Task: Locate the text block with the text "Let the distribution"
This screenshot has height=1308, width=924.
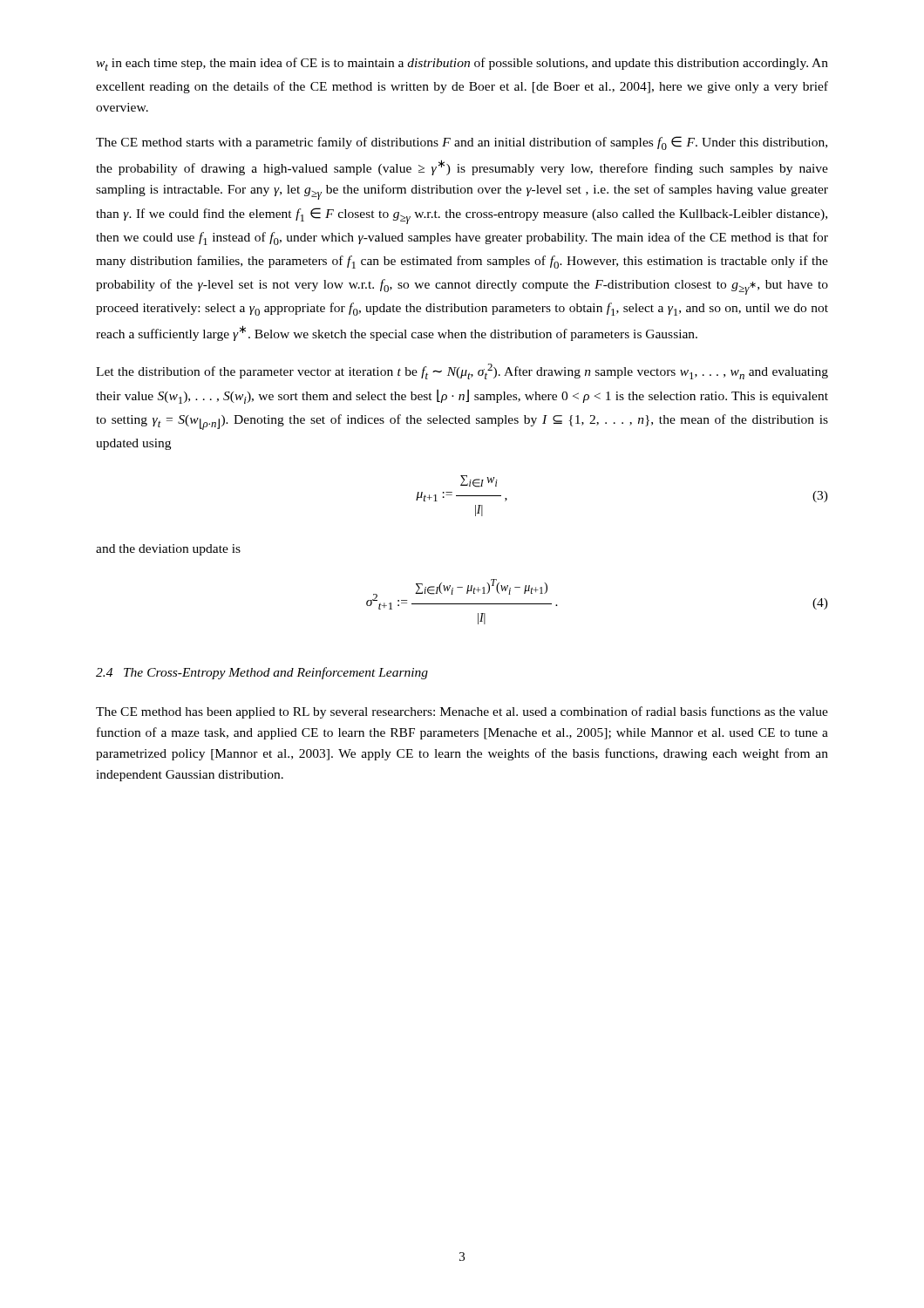Action: coord(462,406)
